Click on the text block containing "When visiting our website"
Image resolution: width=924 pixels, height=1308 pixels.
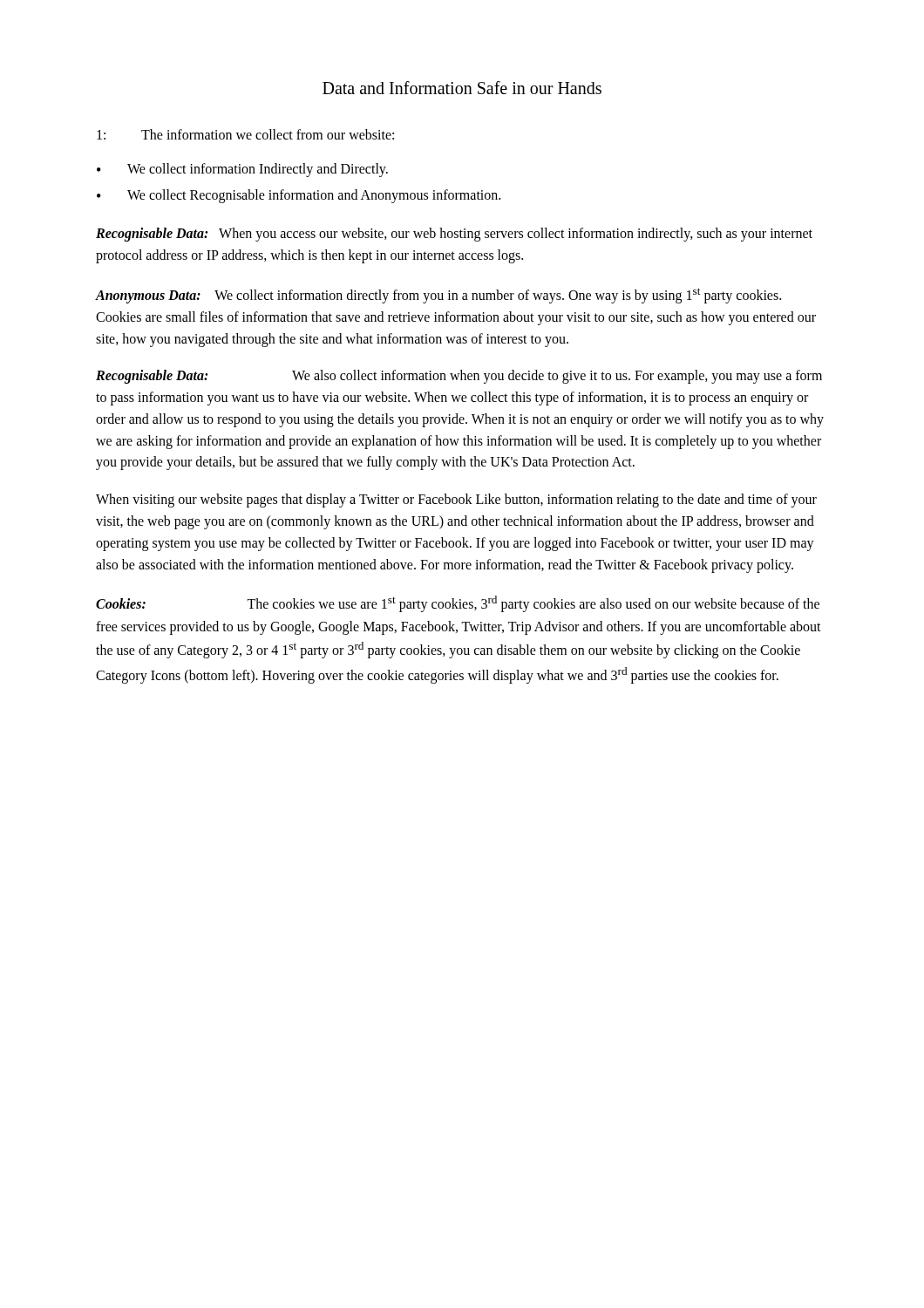coord(456,532)
